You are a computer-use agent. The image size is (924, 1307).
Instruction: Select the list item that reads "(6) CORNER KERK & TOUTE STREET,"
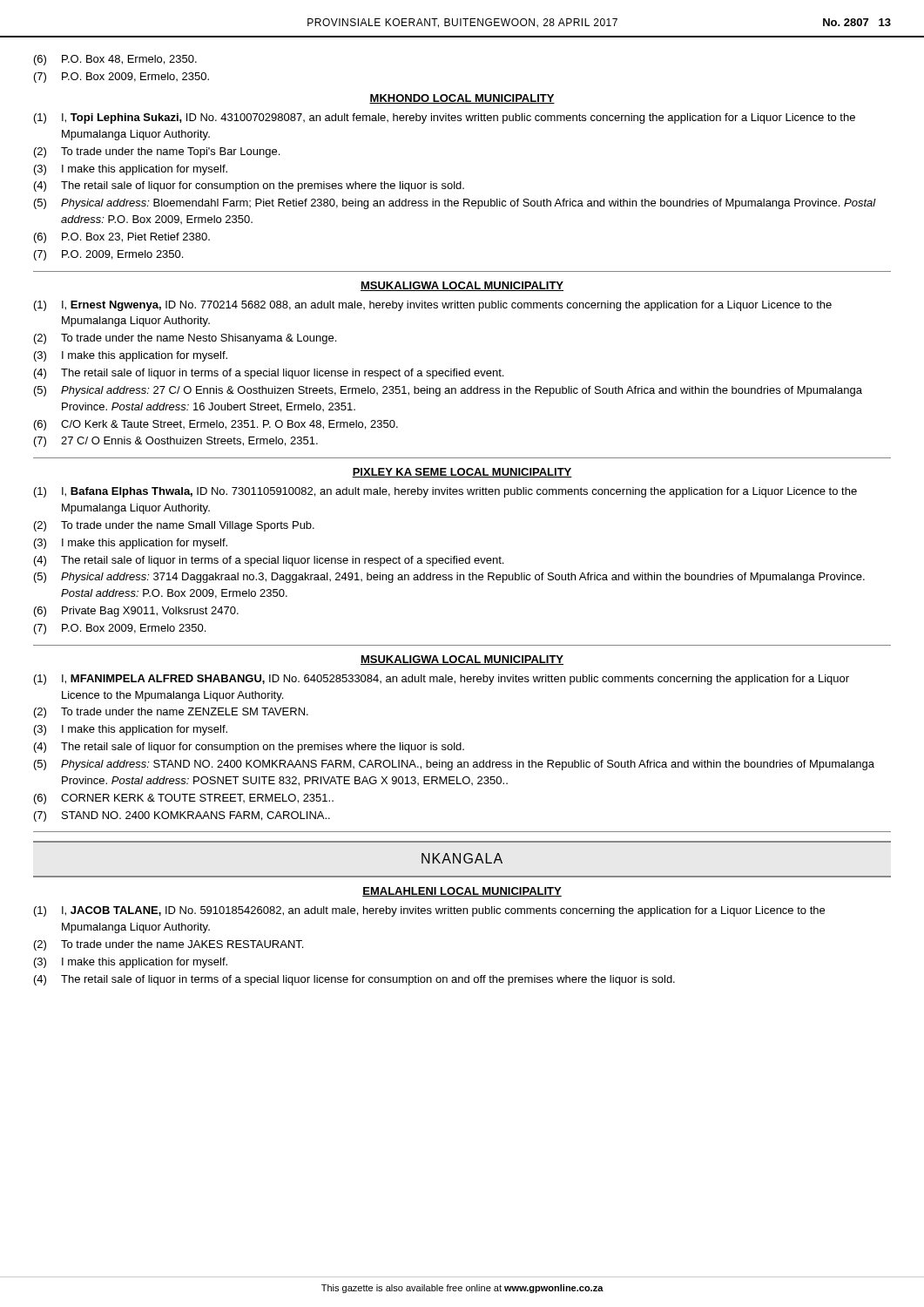coord(184,799)
